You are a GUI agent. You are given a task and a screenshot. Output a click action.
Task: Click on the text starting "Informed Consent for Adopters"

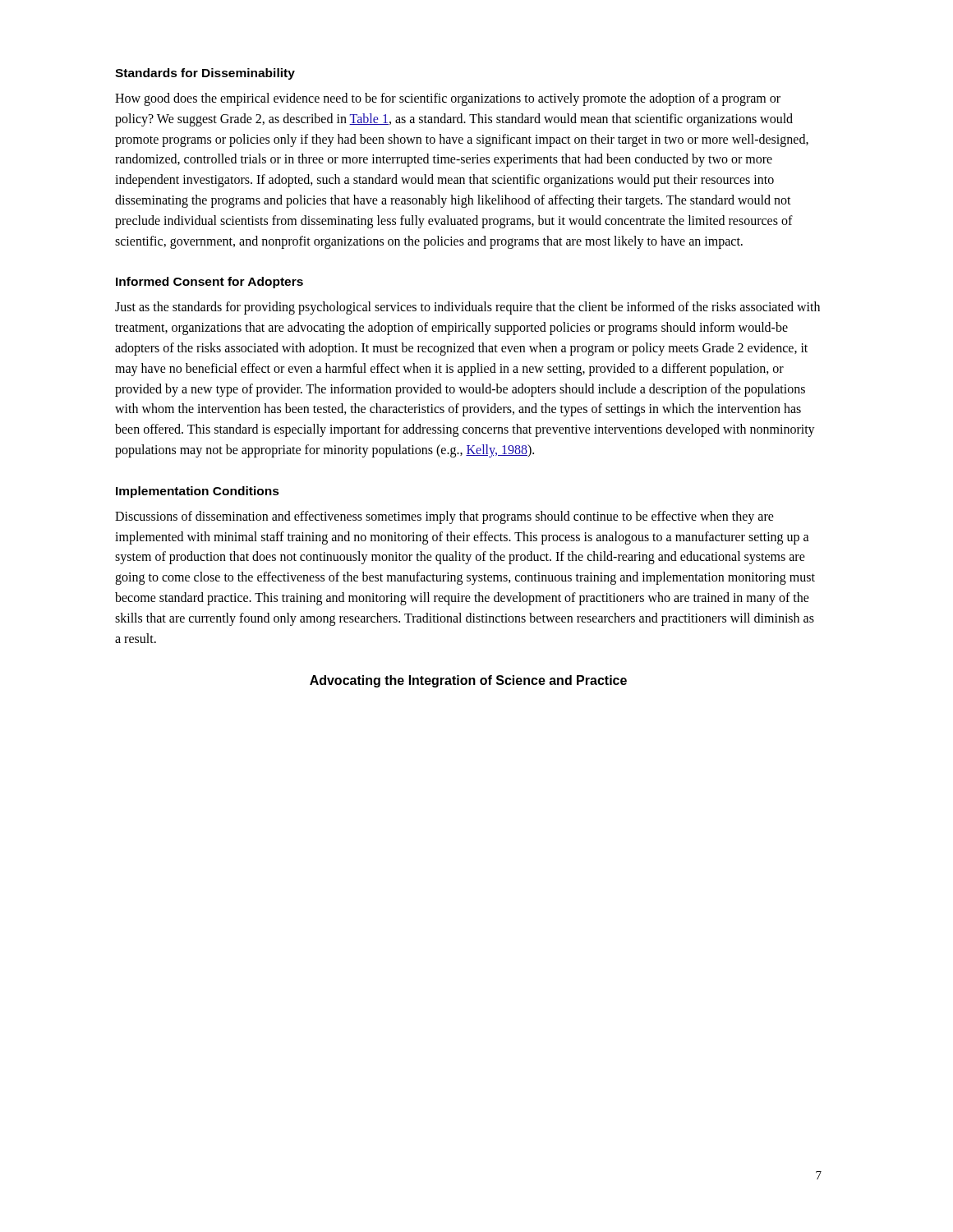(x=209, y=282)
